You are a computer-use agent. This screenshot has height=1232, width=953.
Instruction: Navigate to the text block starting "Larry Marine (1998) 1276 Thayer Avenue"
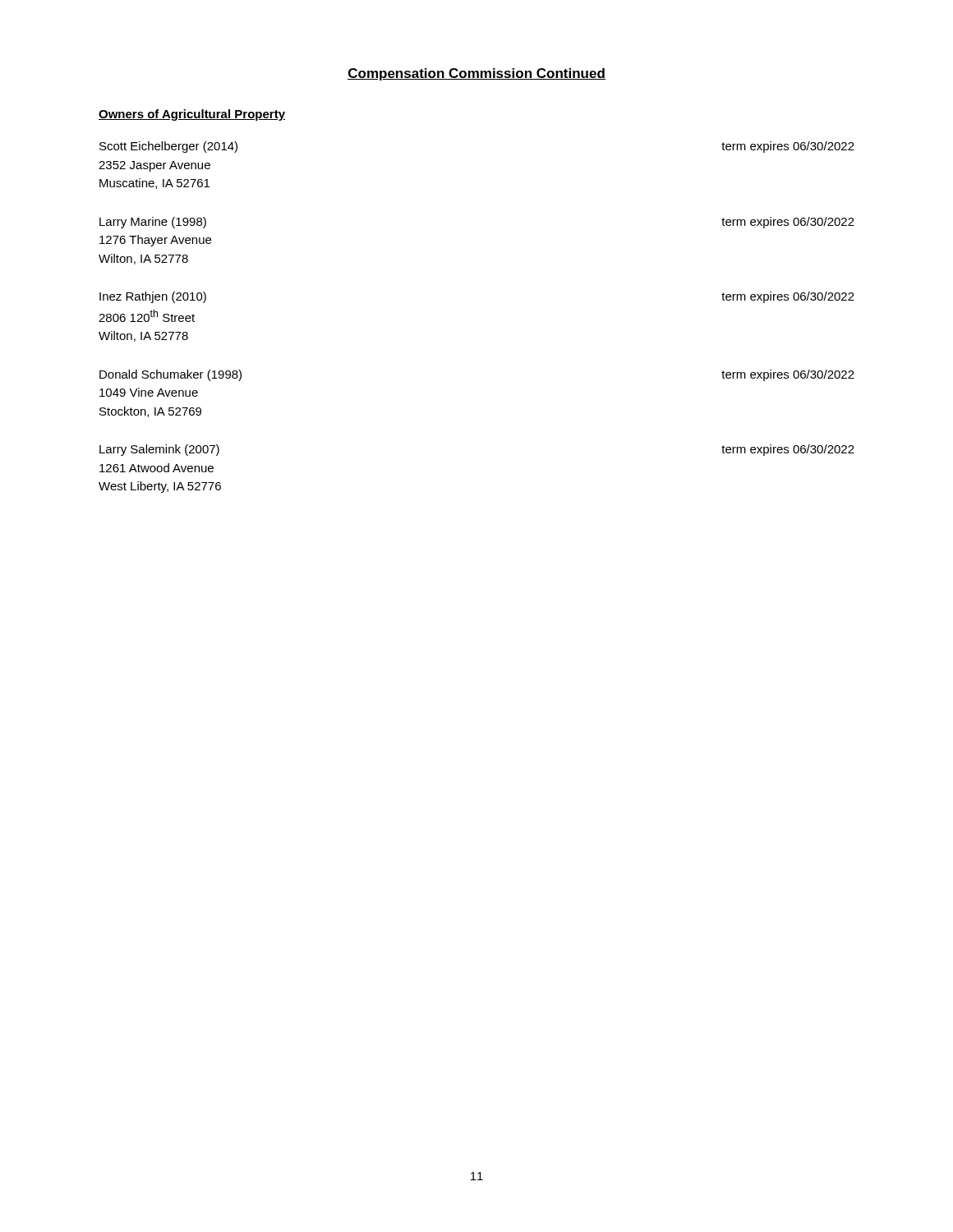tap(155, 239)
